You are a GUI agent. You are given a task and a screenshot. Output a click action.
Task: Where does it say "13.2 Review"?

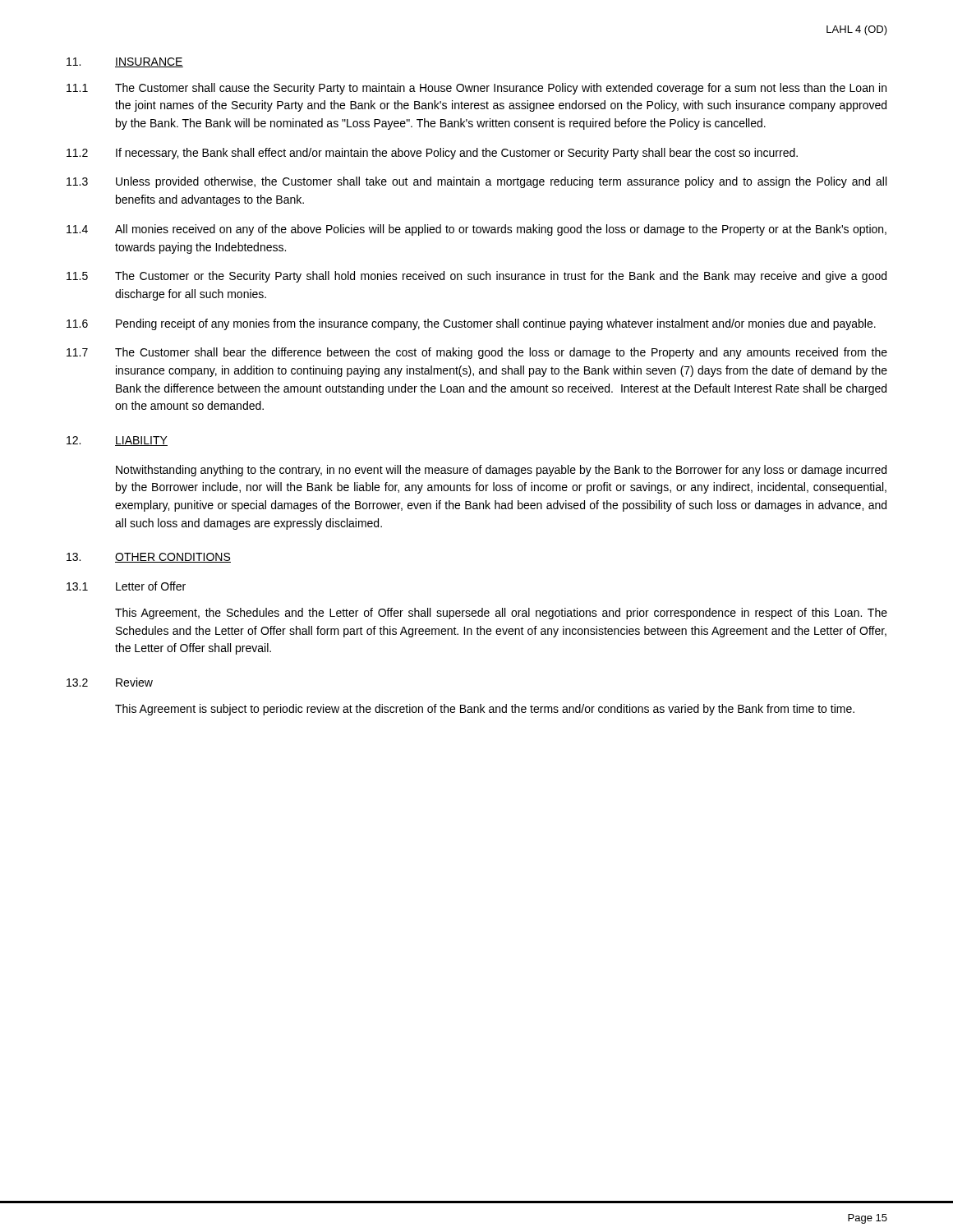(75, 682)
